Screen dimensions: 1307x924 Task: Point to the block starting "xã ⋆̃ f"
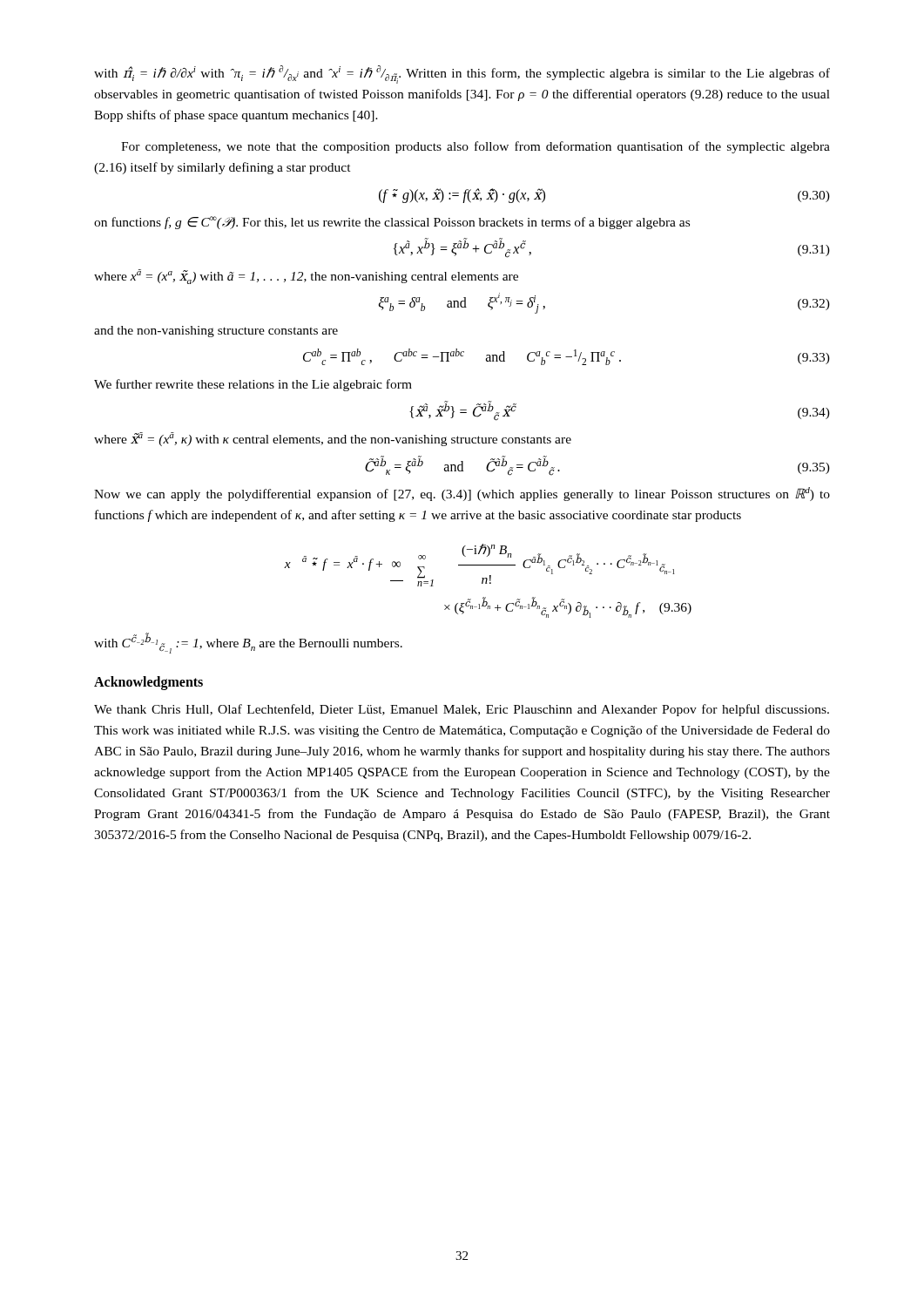[x=462, y=579]
